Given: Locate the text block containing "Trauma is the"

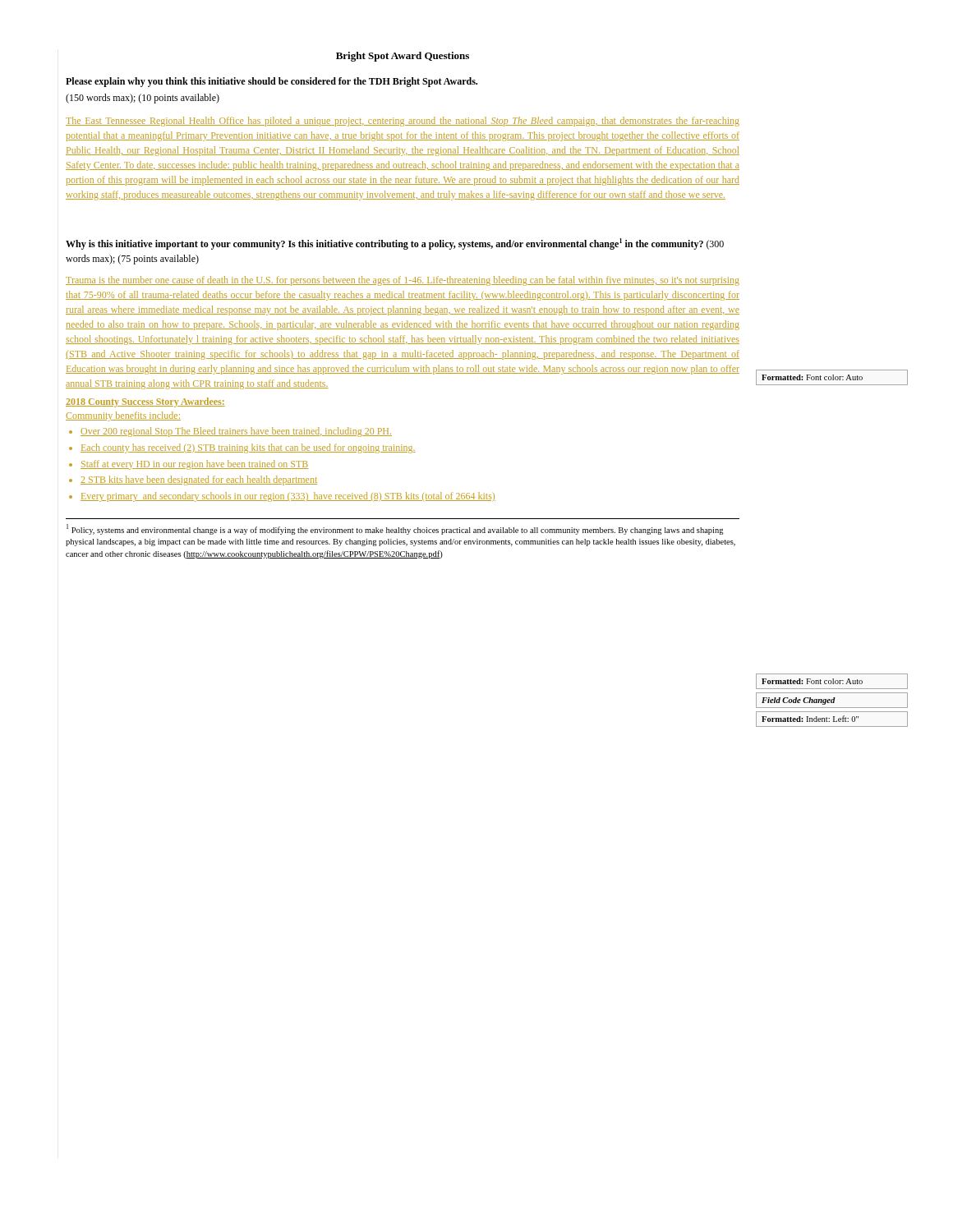Looking at the screenshot, I should click(x=403, y=332).
